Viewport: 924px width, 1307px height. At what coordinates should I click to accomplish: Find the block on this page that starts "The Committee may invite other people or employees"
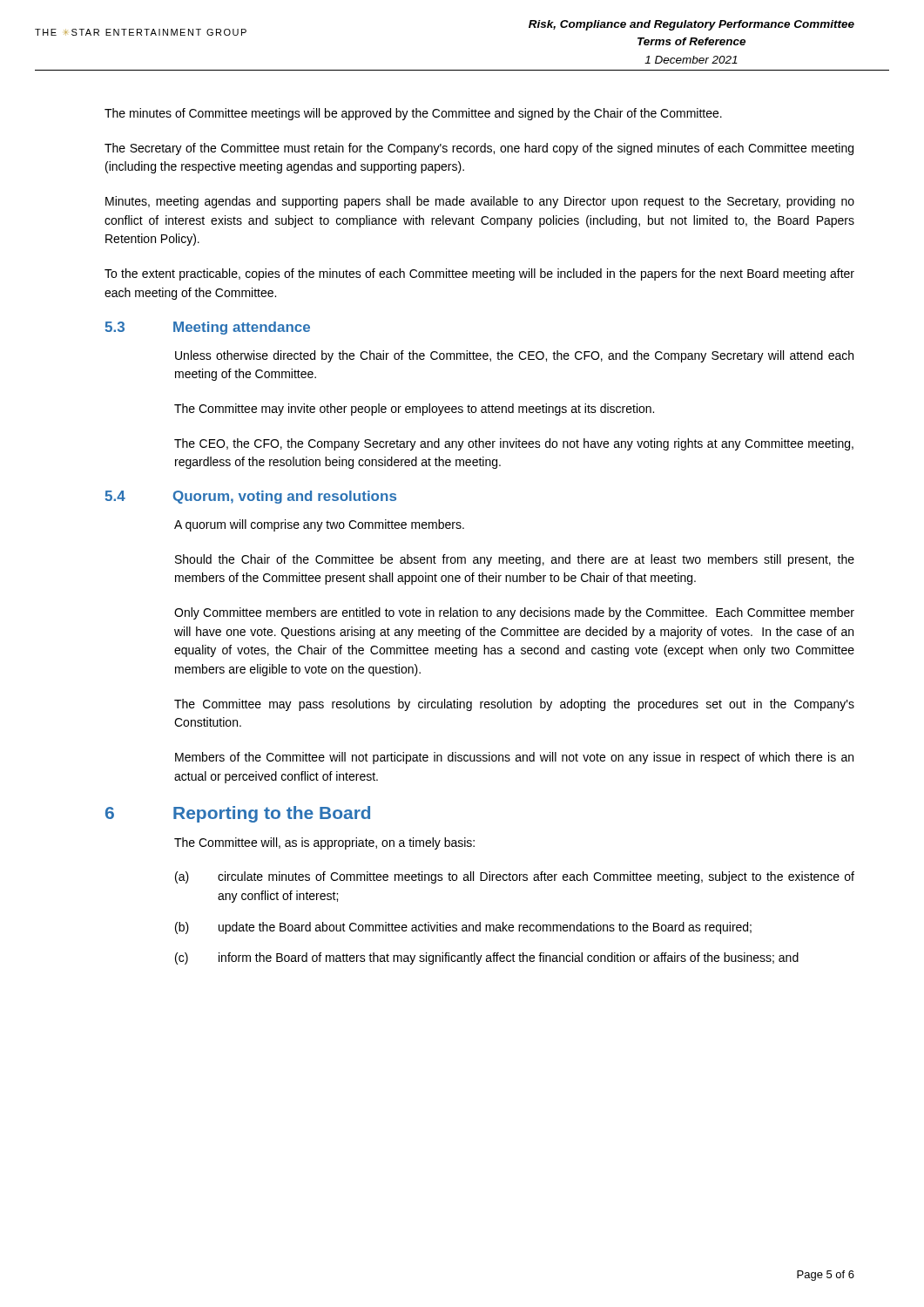click(x=415, y=409)
